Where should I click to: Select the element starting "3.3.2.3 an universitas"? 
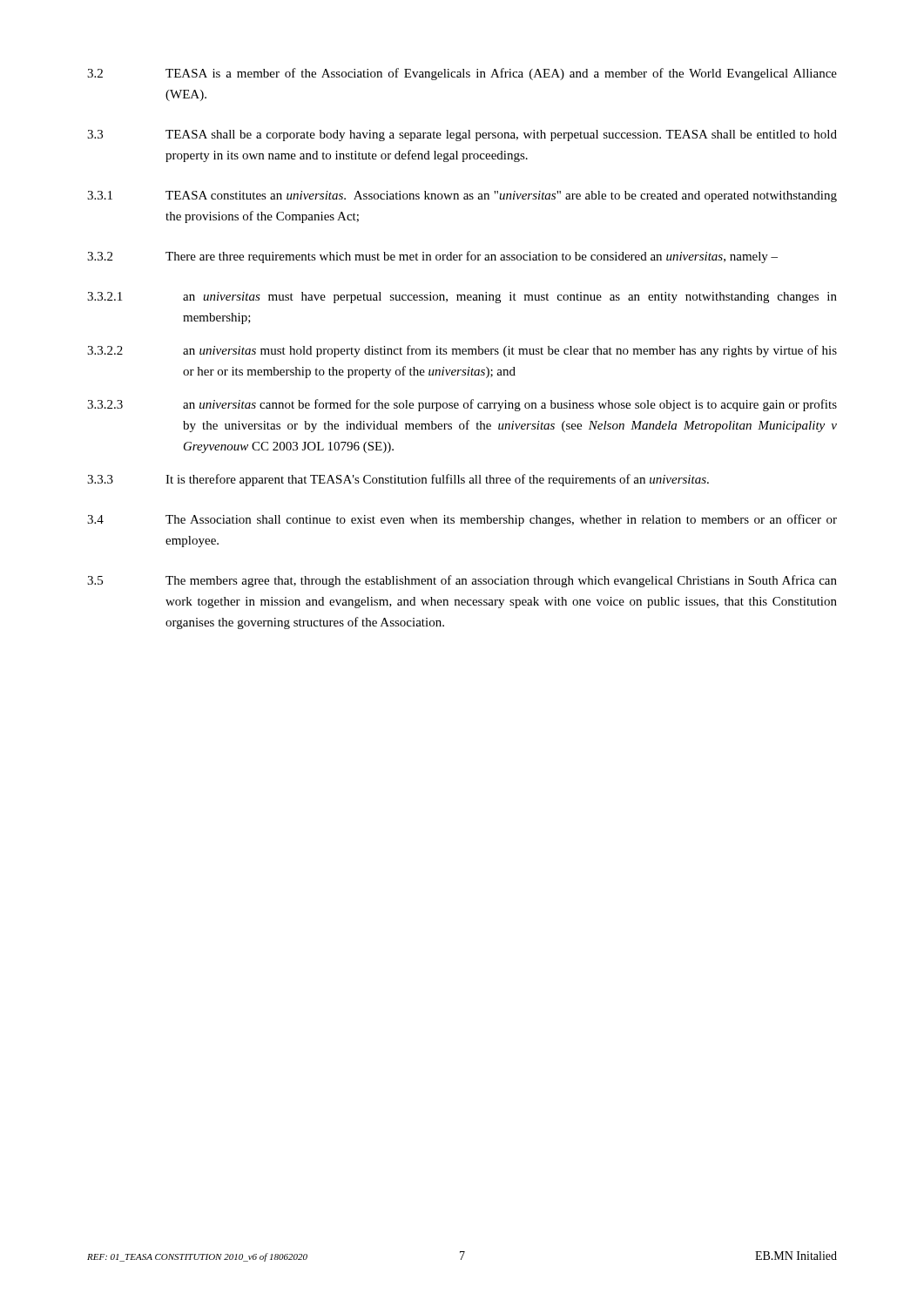coord(462,425)
